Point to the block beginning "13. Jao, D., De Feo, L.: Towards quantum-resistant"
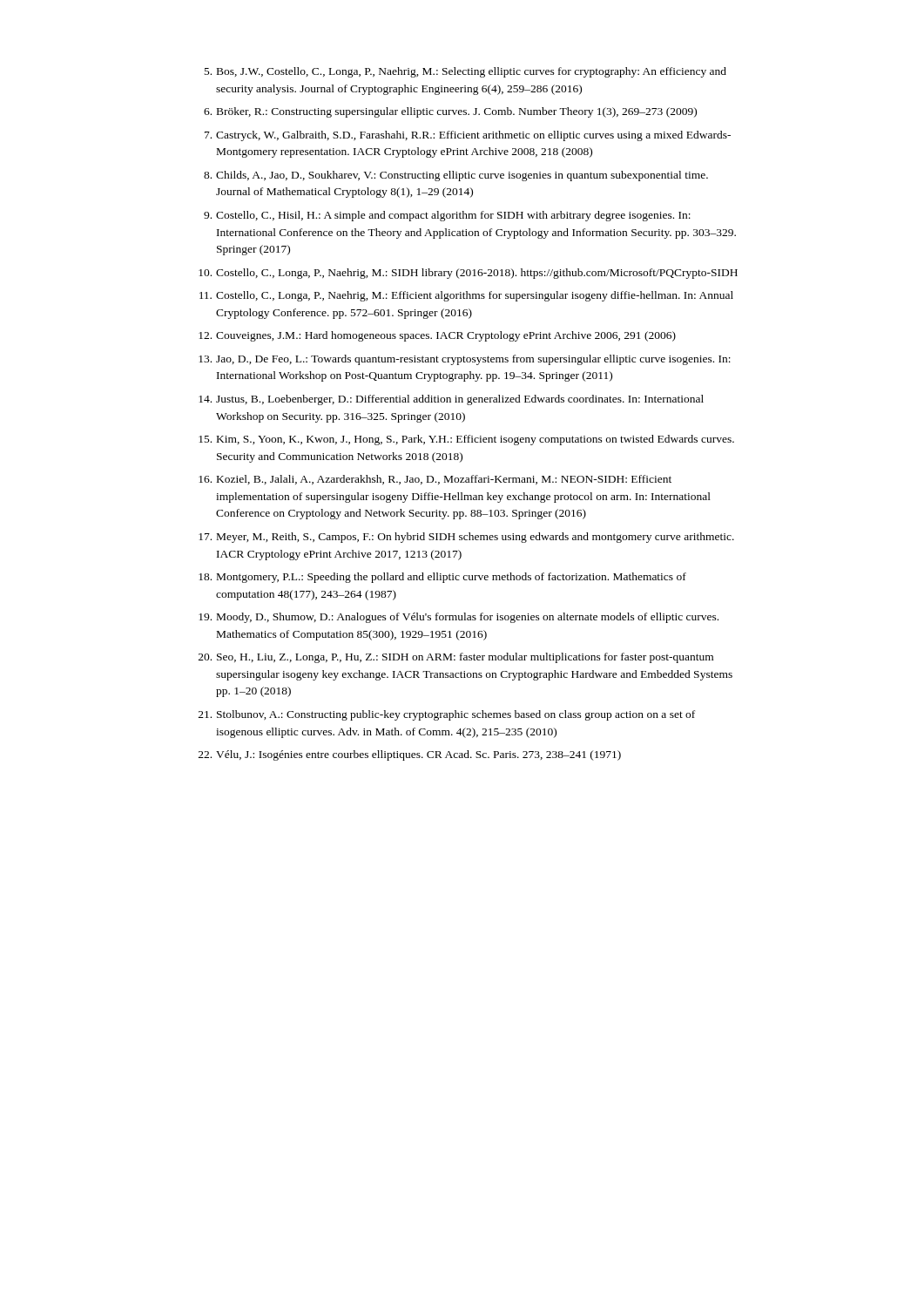 pyautogui.click(x=462, y=367)
